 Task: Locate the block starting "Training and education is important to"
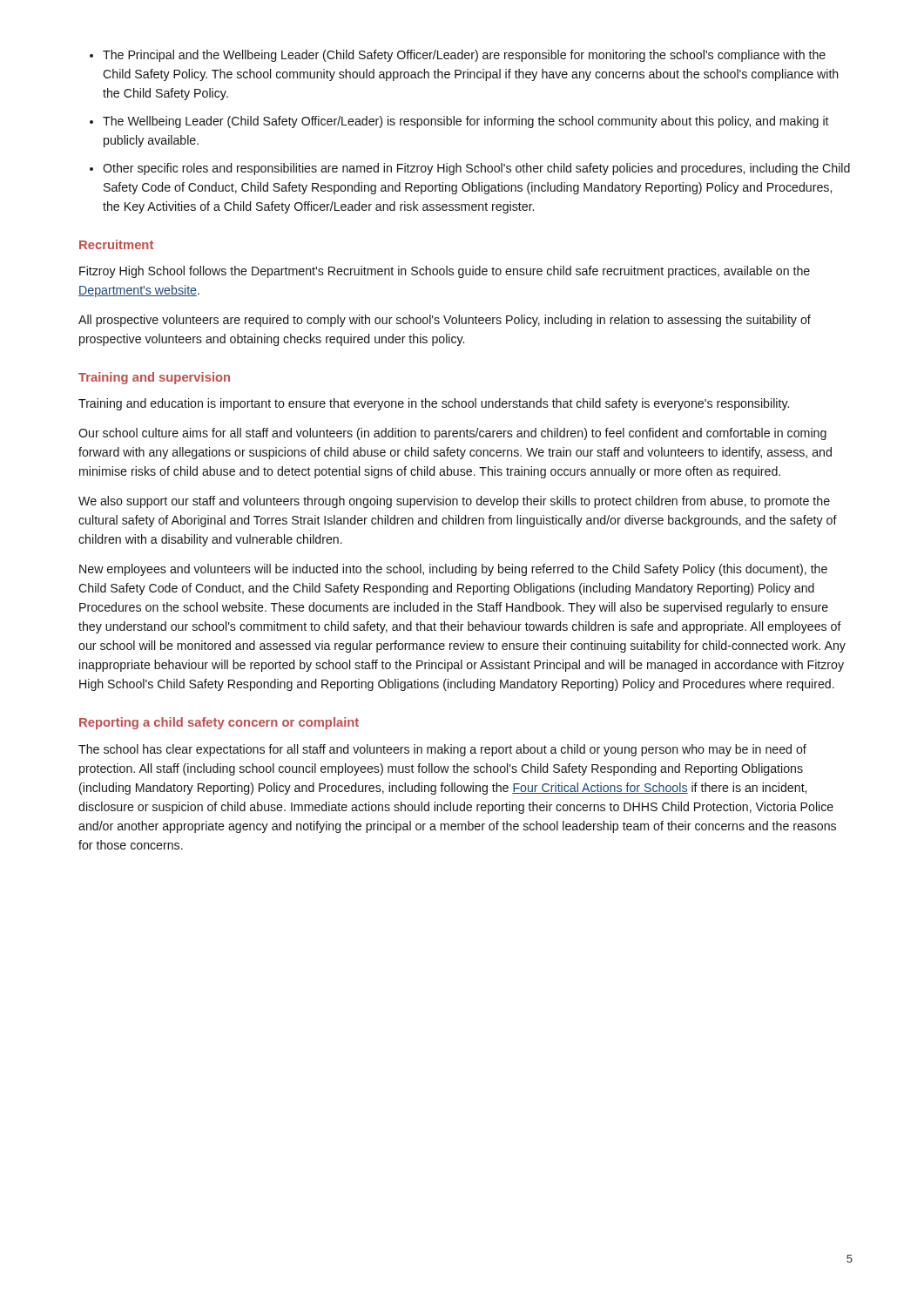[x=434, y=404]
